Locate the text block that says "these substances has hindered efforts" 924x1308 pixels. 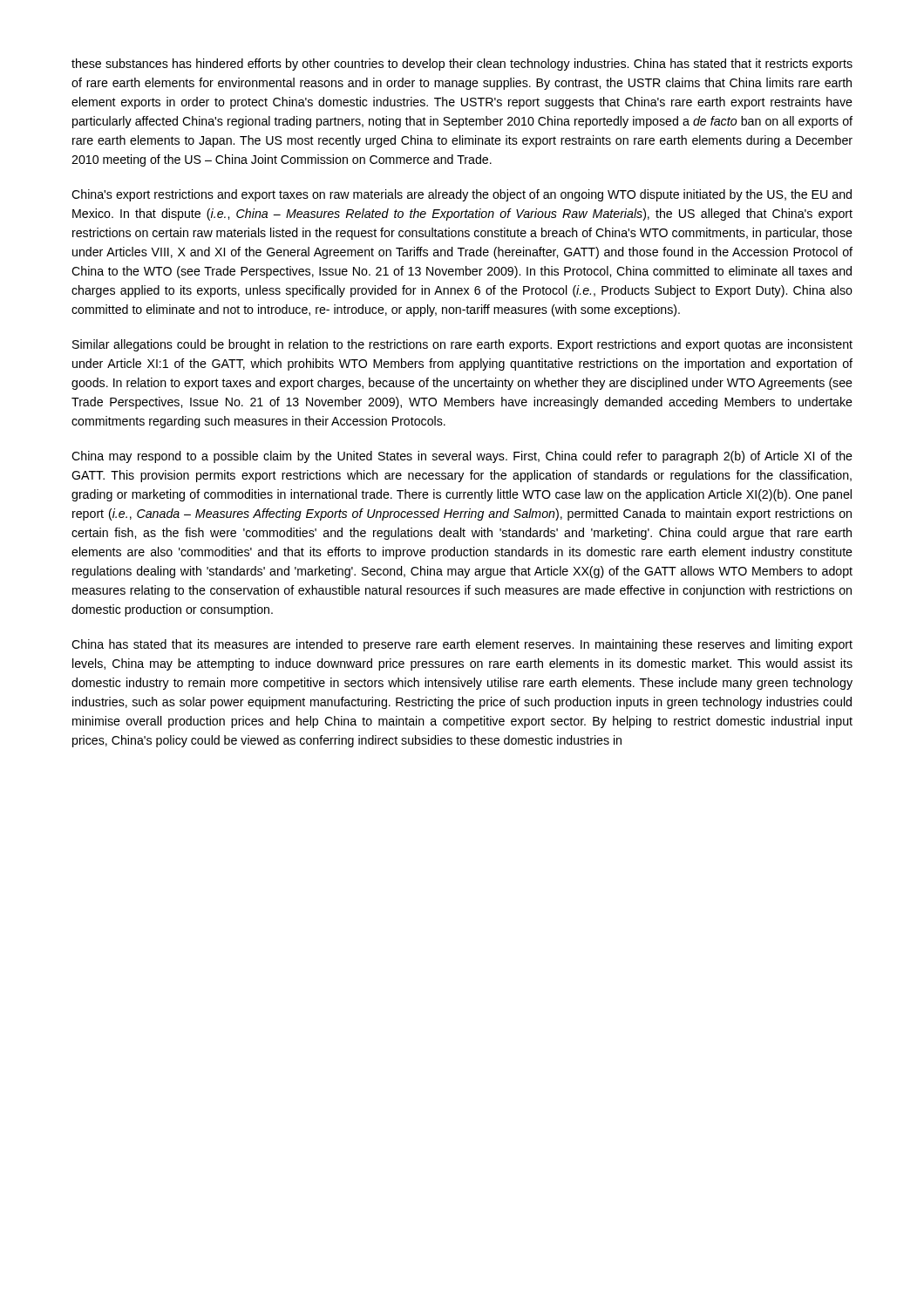click(462, 112)
